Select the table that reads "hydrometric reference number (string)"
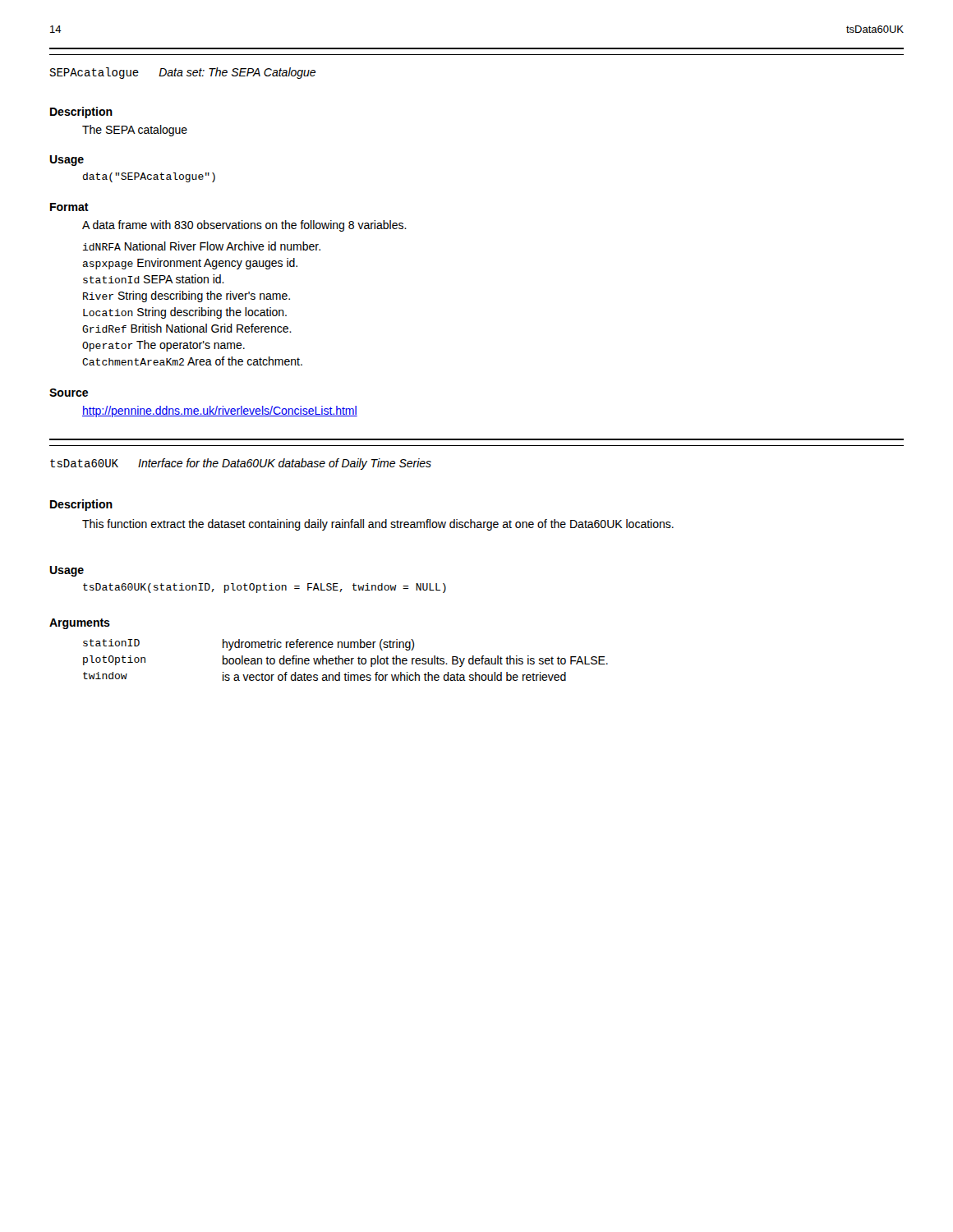 click(493, 660)
